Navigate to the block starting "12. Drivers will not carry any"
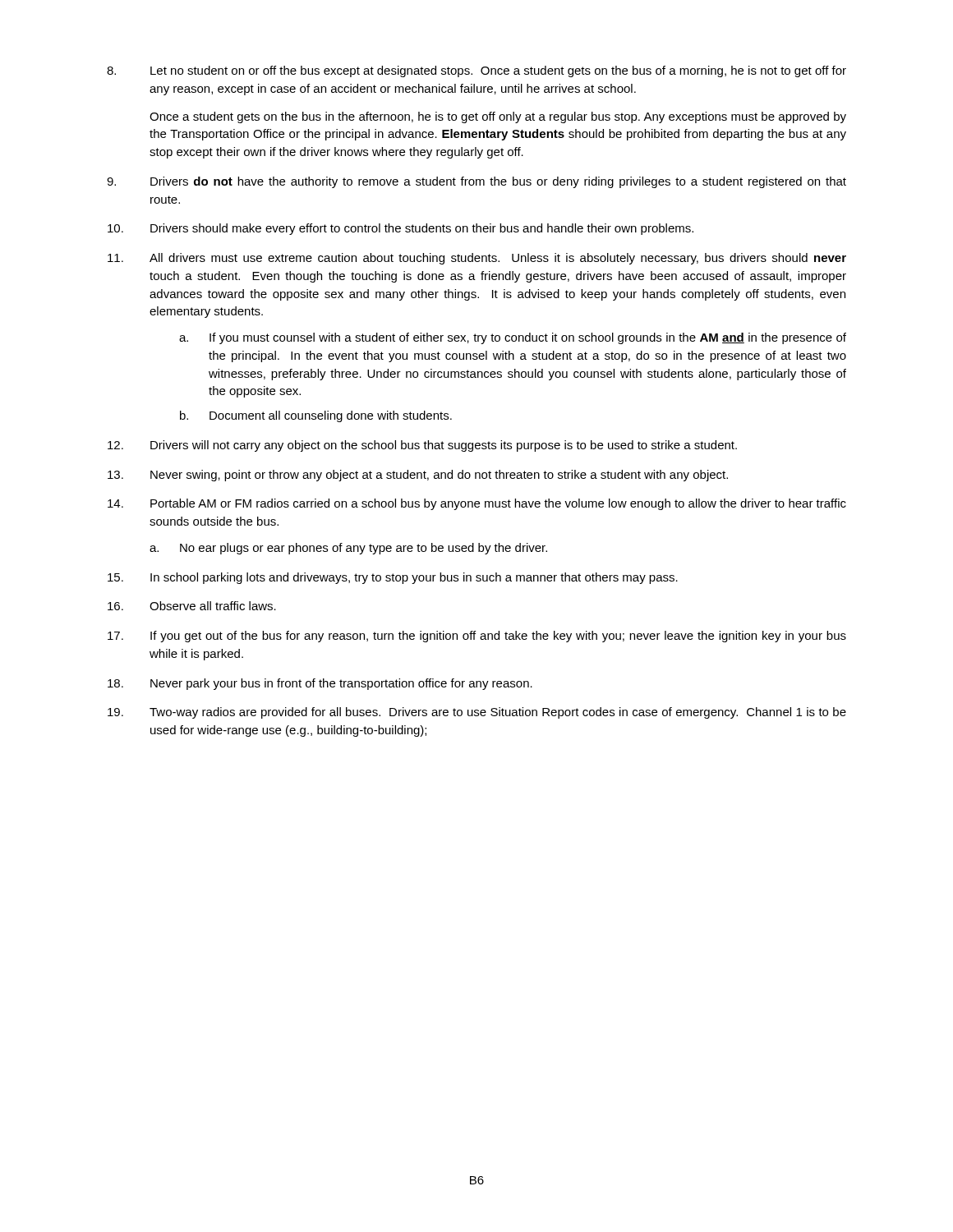The width and height of the screenshot is (953, 1232). tap(476, 445)
